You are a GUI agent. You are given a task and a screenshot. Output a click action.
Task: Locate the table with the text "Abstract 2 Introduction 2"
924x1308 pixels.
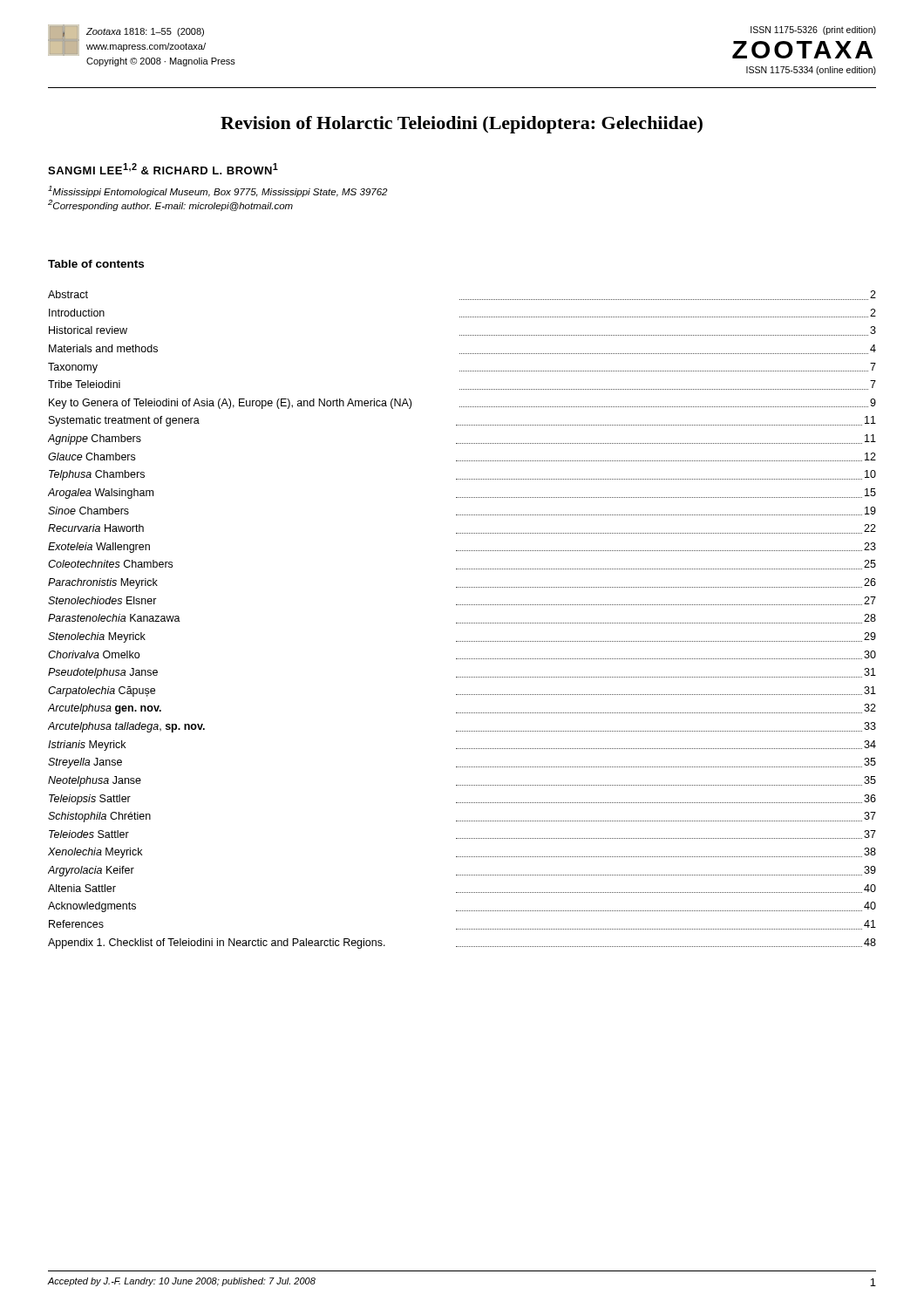point(462,619)
